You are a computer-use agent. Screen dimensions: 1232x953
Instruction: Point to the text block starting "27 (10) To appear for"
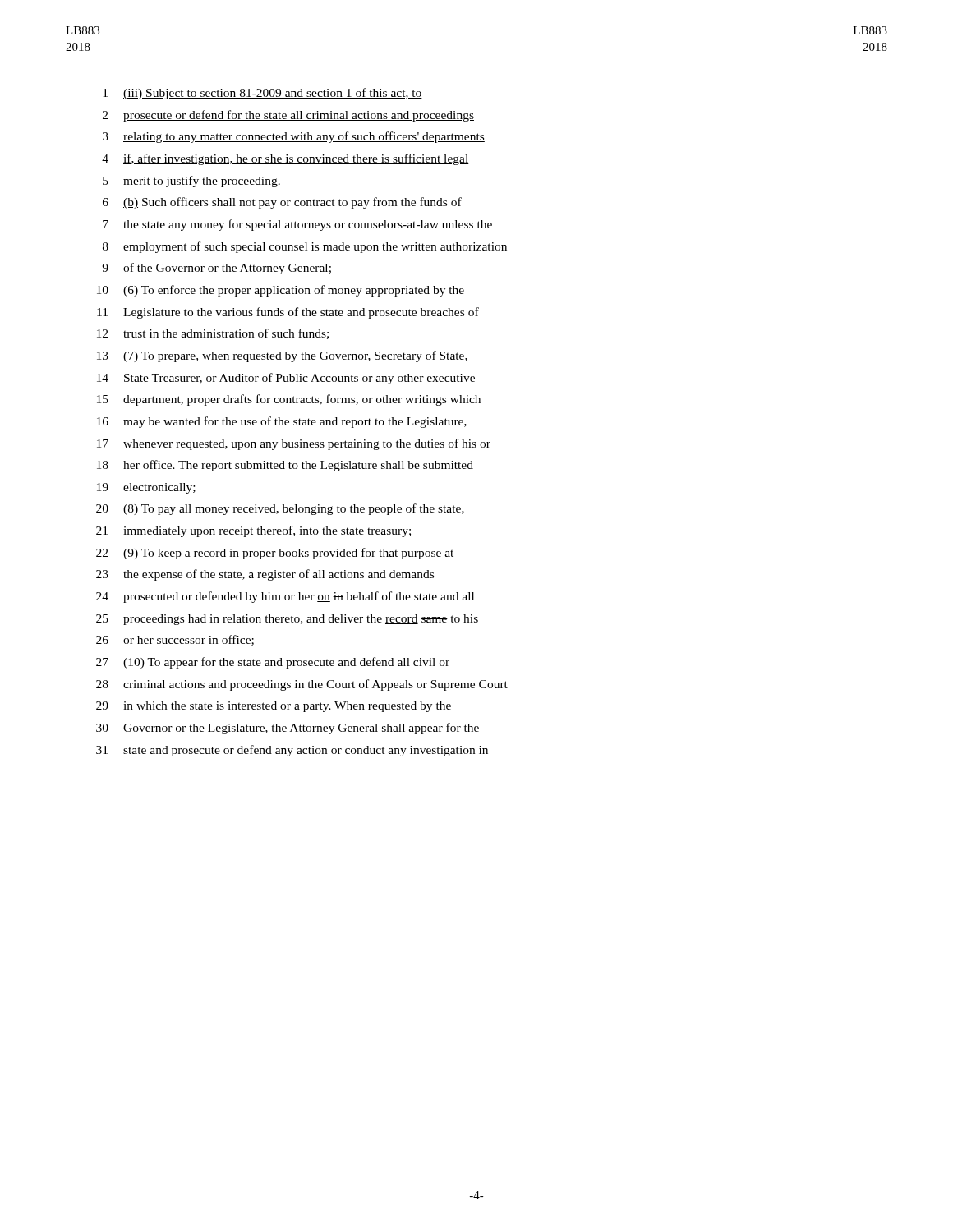tap(273, 663)
